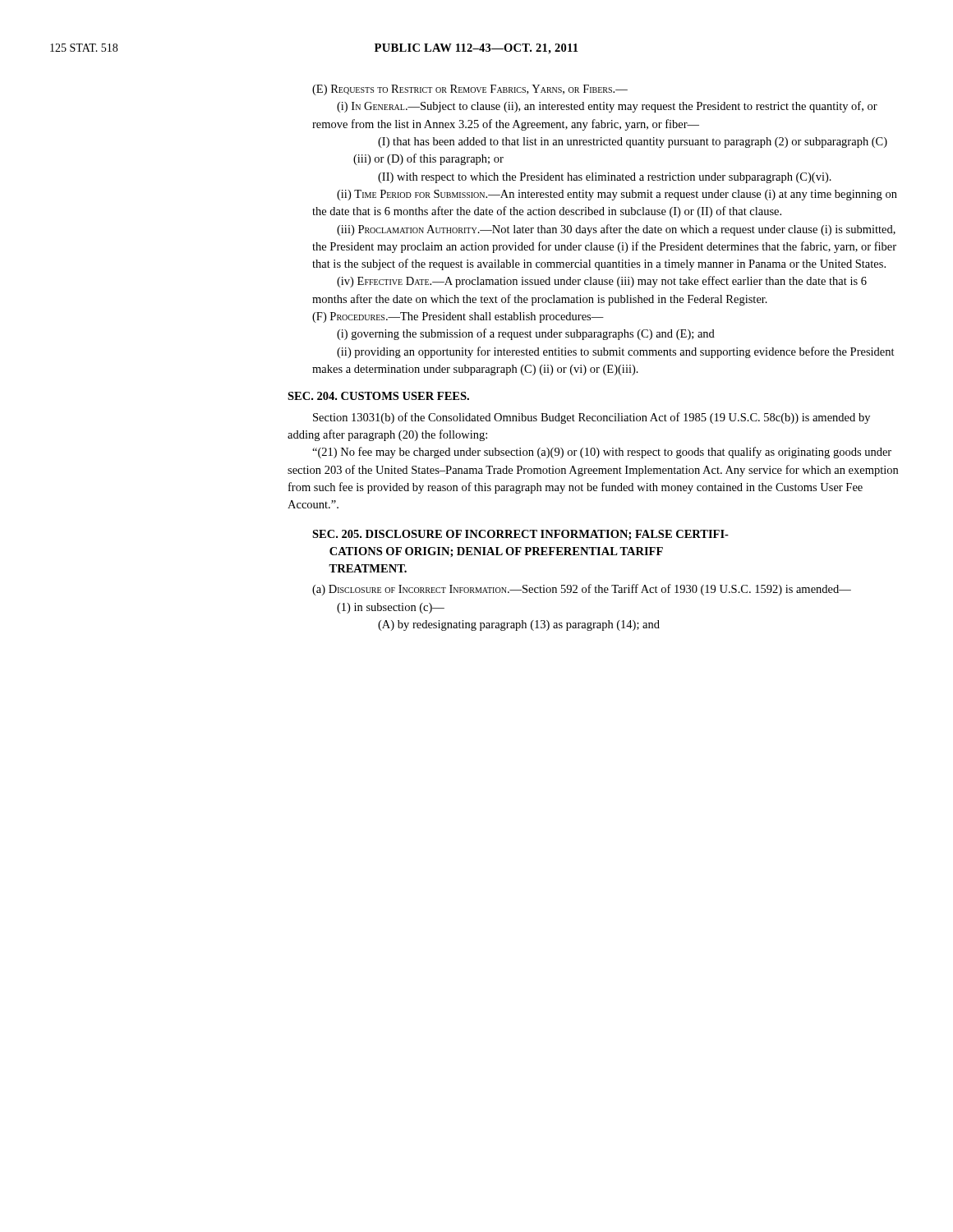The image size is (953, 1232).
Task: Find the region starting "Section 13031(b) of the"
Action: coord(596,461)
